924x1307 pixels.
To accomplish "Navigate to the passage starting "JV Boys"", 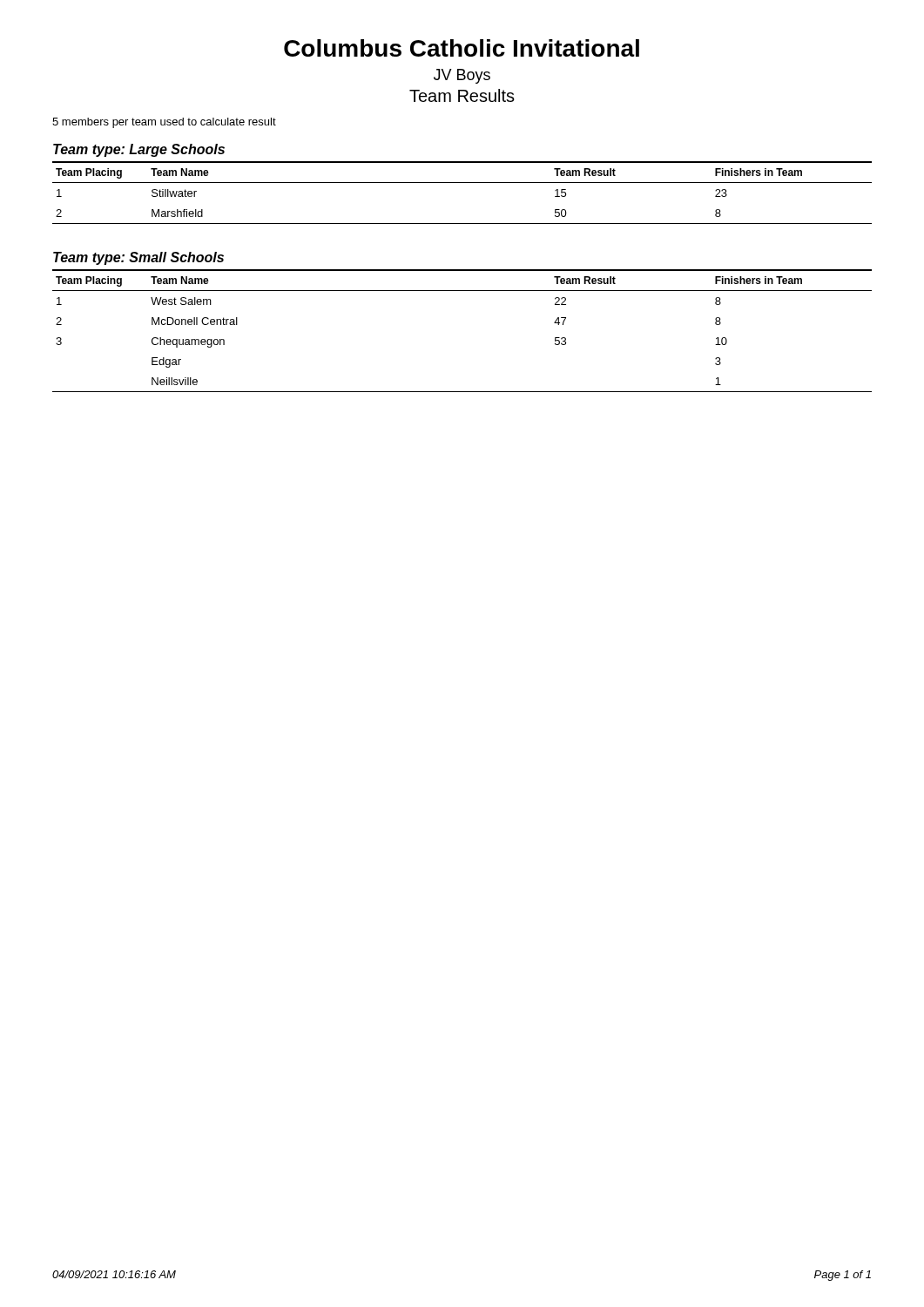I will pos(462,75).
